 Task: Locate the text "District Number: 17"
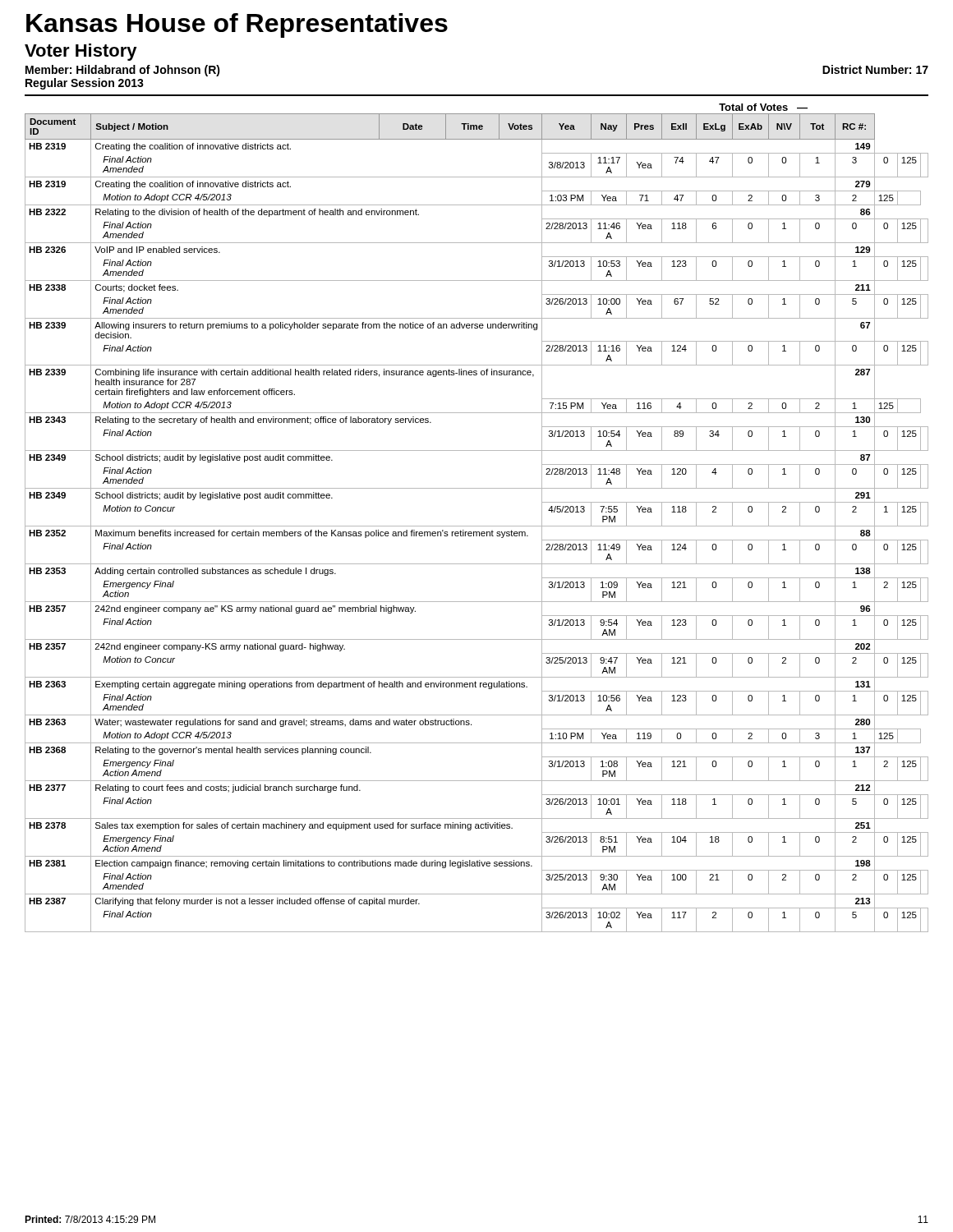[x=875, y=70]
